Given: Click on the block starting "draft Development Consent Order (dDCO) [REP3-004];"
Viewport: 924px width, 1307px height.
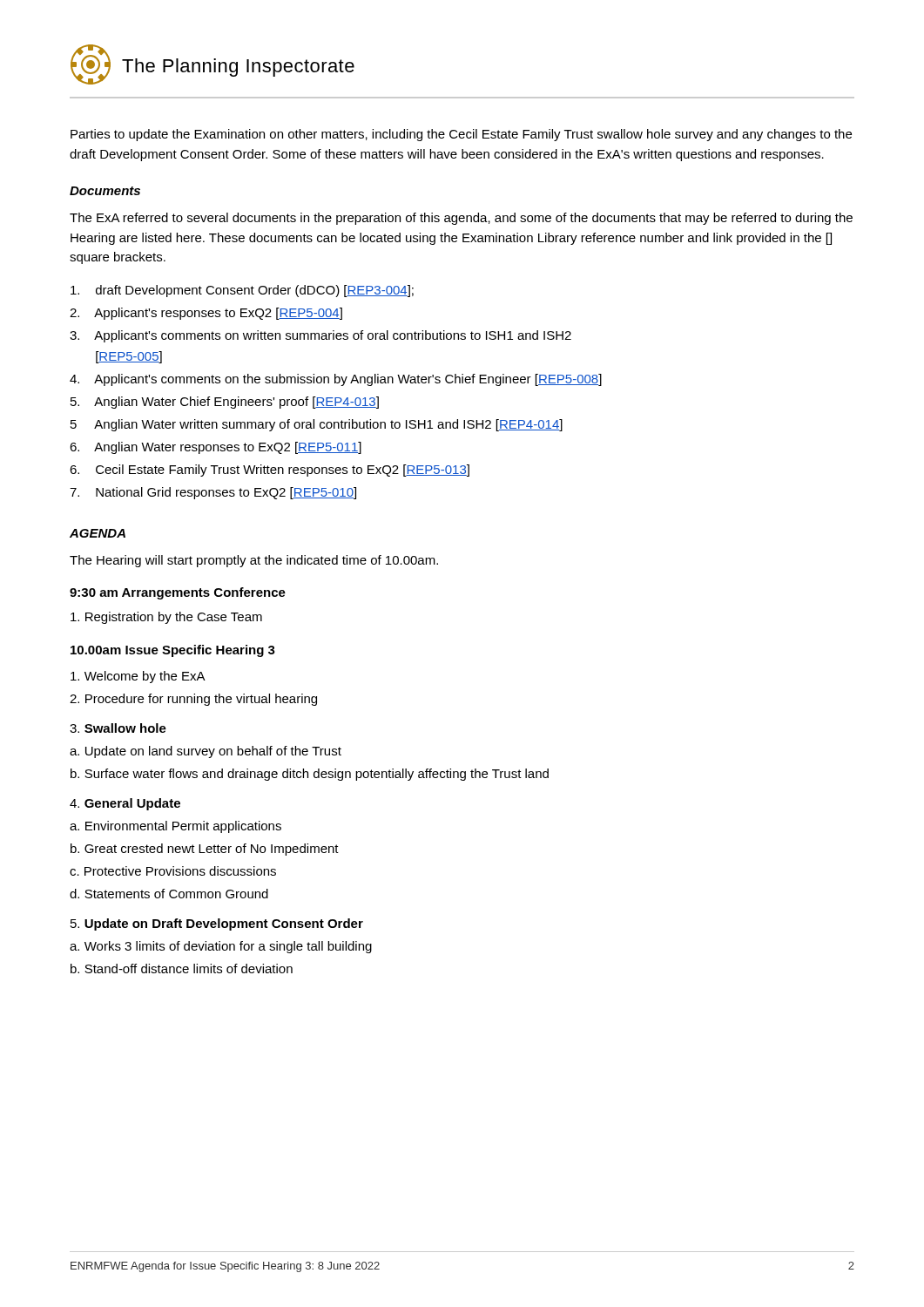Looking at the screenshot, I should tap(242, 289).
